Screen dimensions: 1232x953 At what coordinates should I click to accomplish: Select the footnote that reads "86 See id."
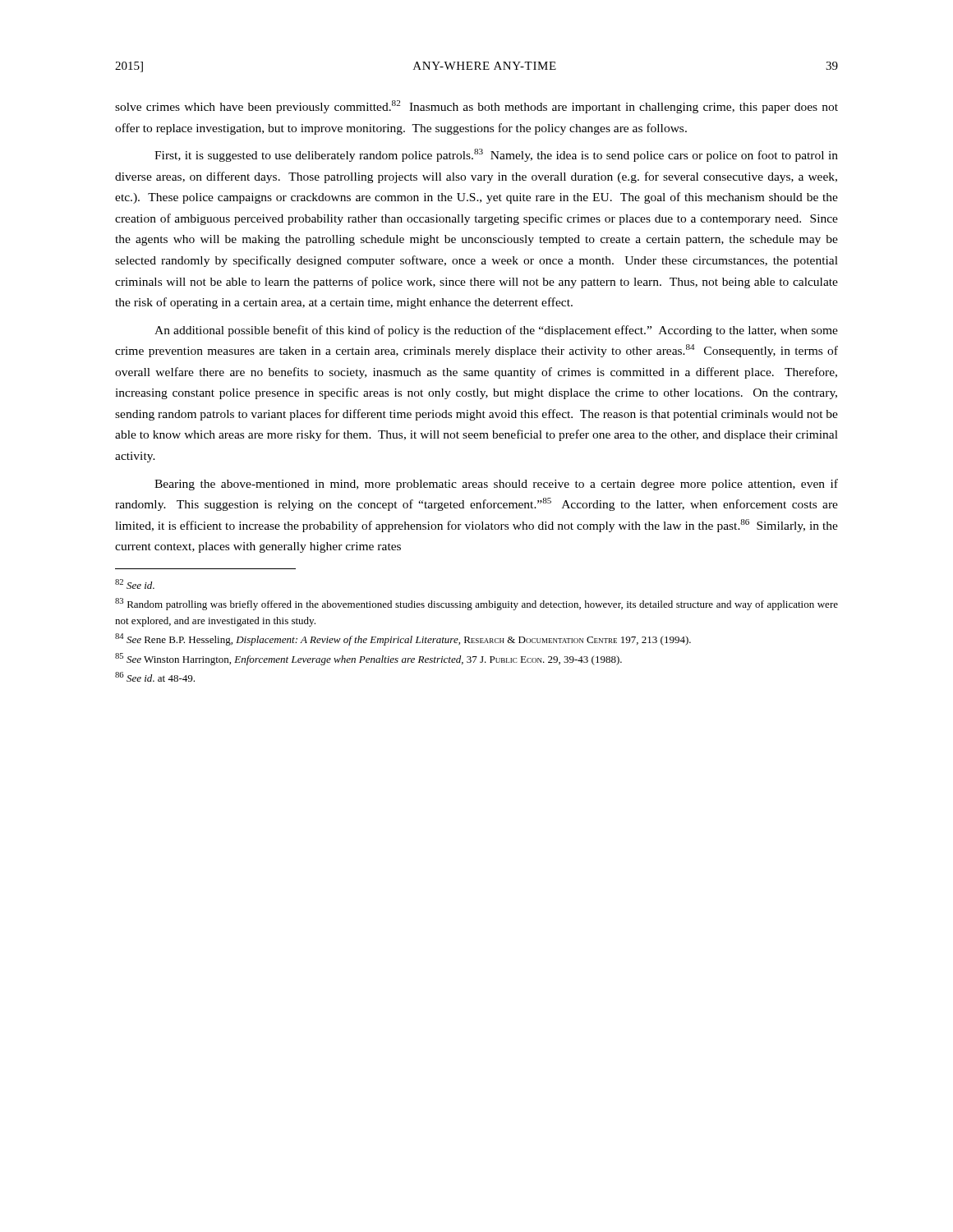tap(155, 677)
